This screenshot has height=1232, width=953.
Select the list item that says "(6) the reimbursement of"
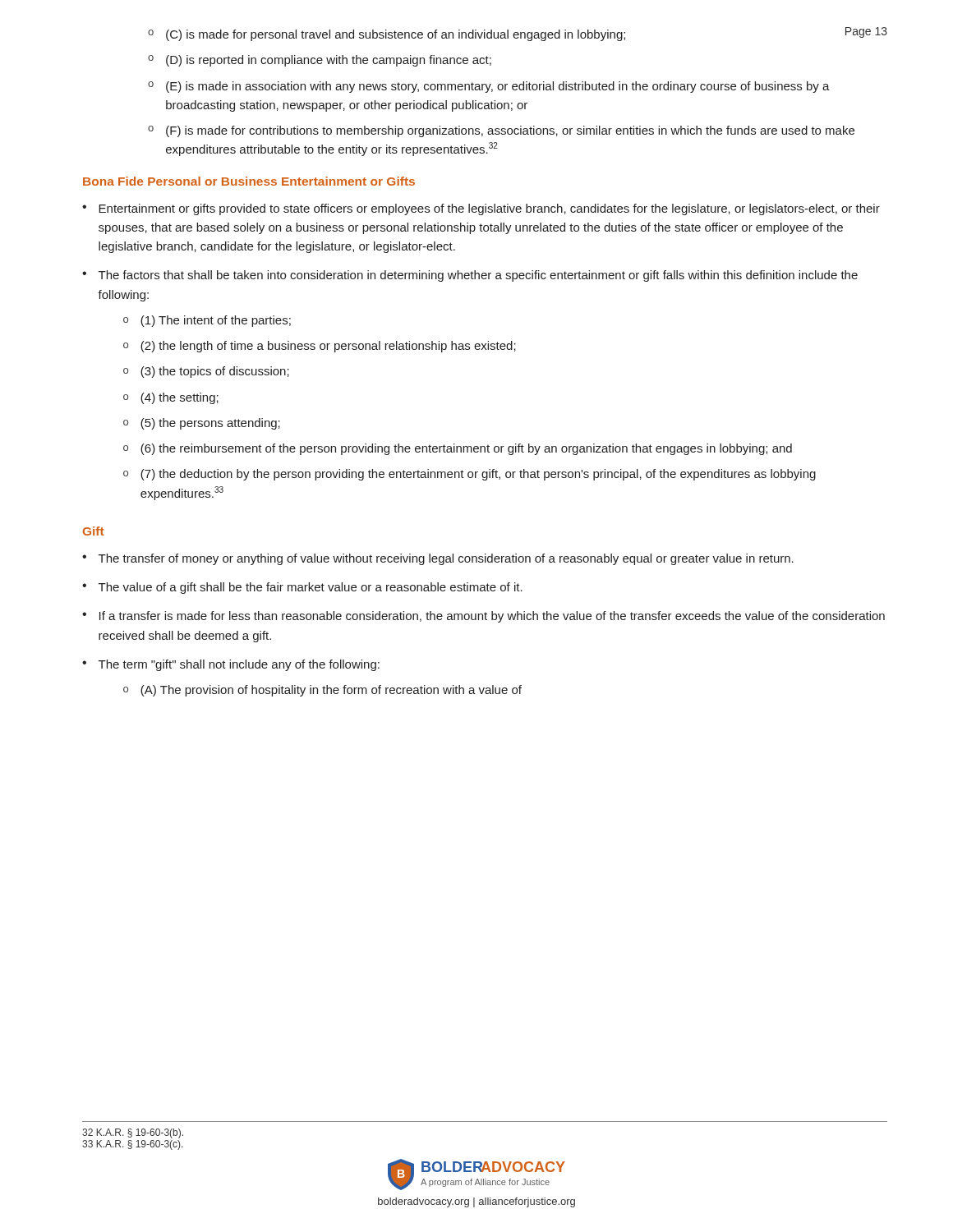click(514, 448)
